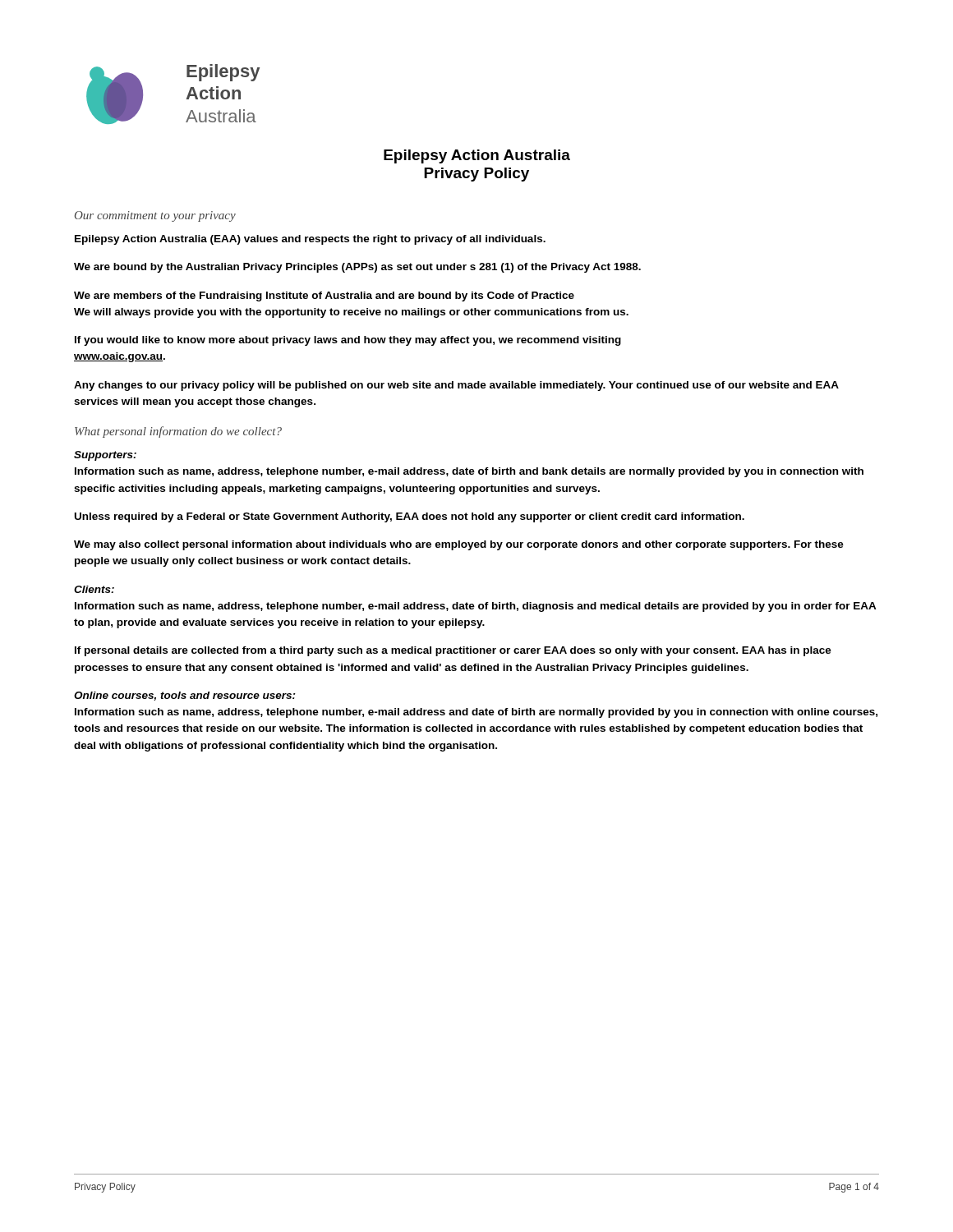This screenshot has height=1232, width=953.
Task: Click on the text block that says "Clients: Information such as name,"
Action: [x=475, y=606]
